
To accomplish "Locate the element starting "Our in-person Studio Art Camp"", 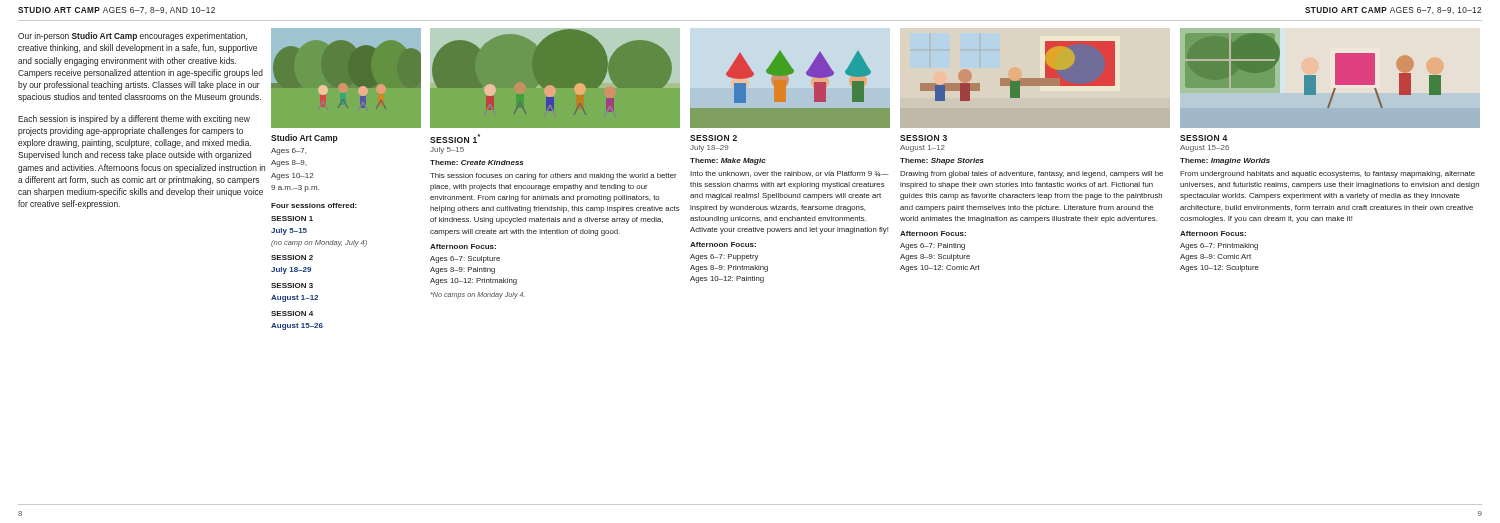I will coord(142,120).
